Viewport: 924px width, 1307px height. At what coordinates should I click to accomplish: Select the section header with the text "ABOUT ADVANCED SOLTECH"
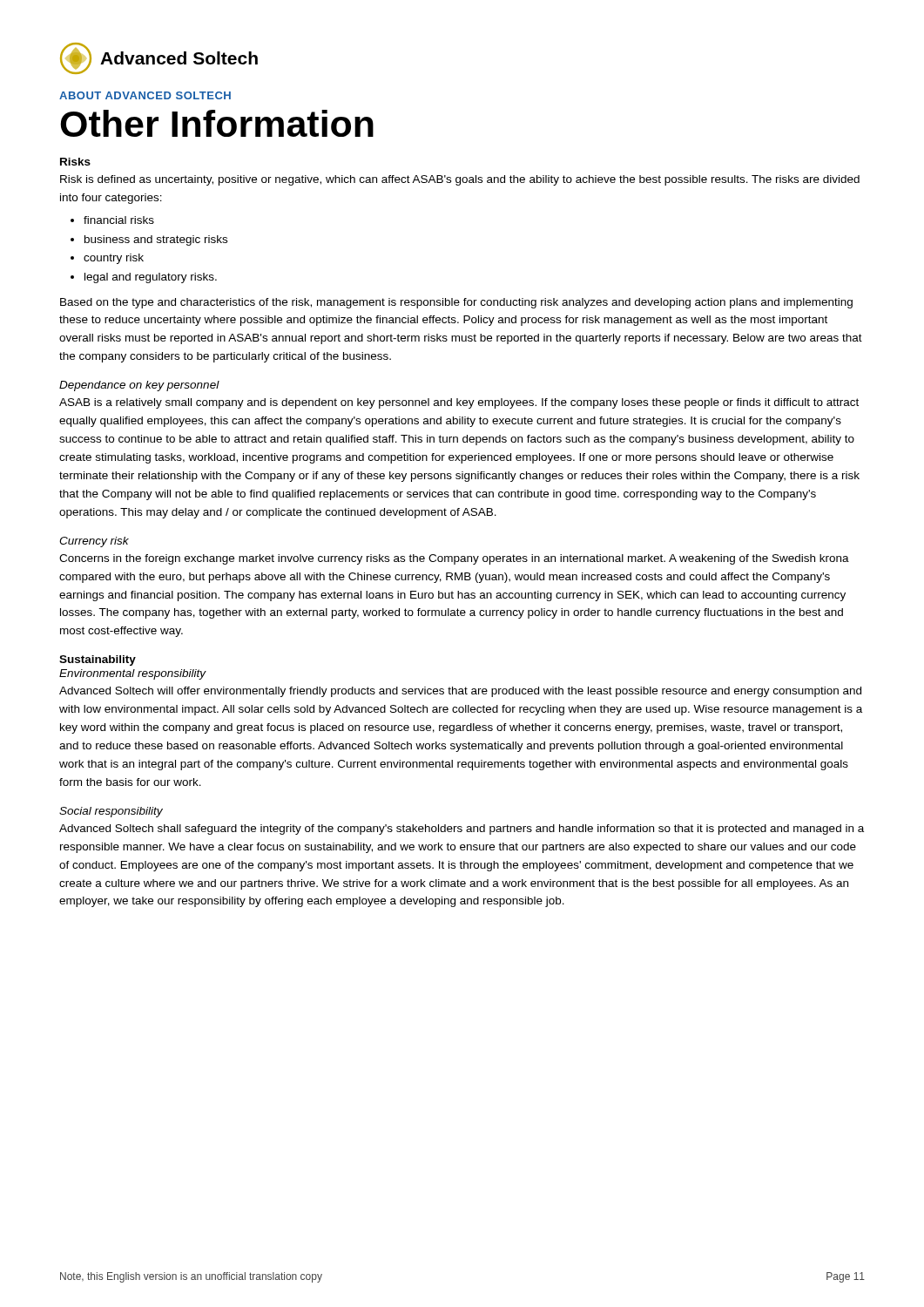[146, 95]
